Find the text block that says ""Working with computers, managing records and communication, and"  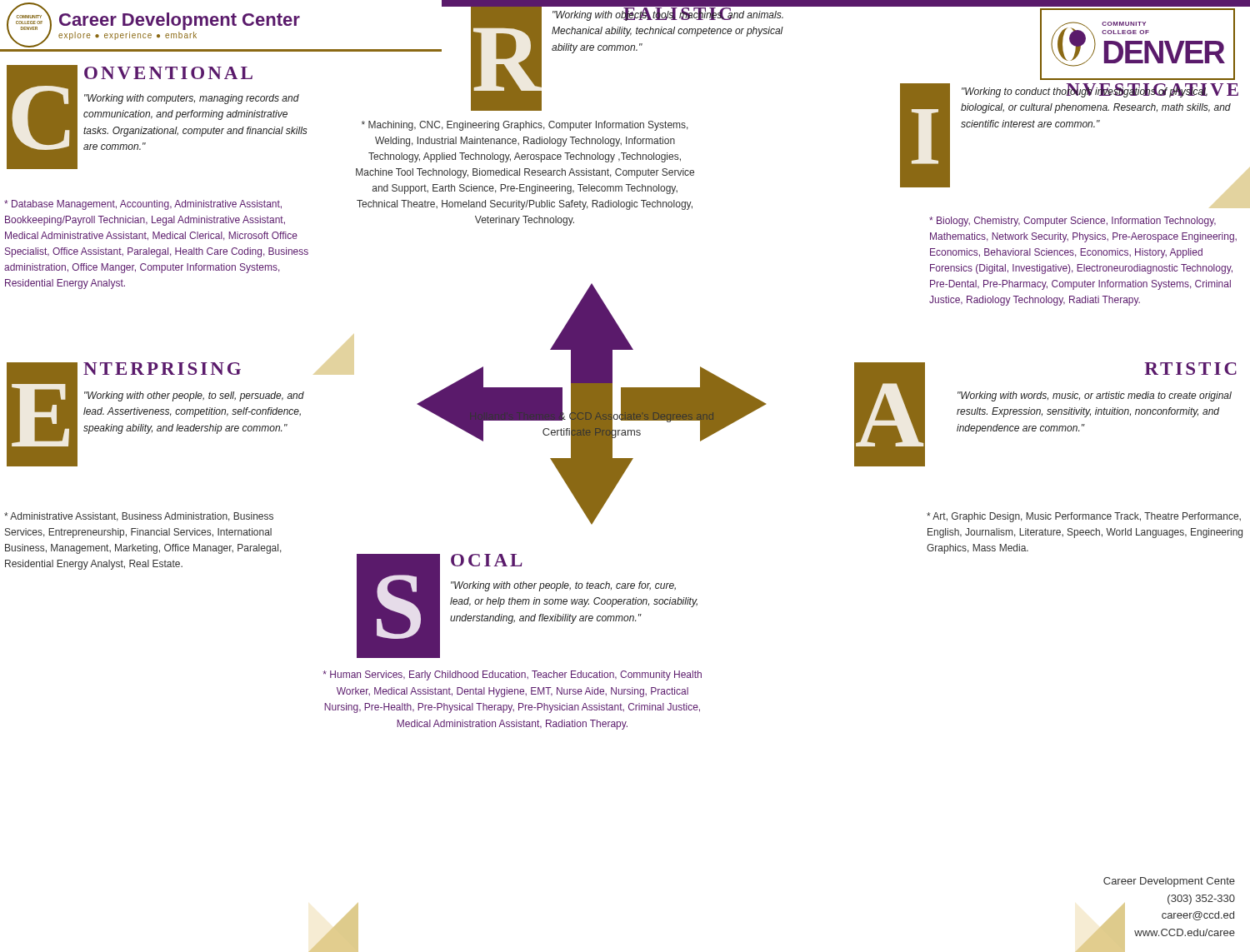coord(195,123)
